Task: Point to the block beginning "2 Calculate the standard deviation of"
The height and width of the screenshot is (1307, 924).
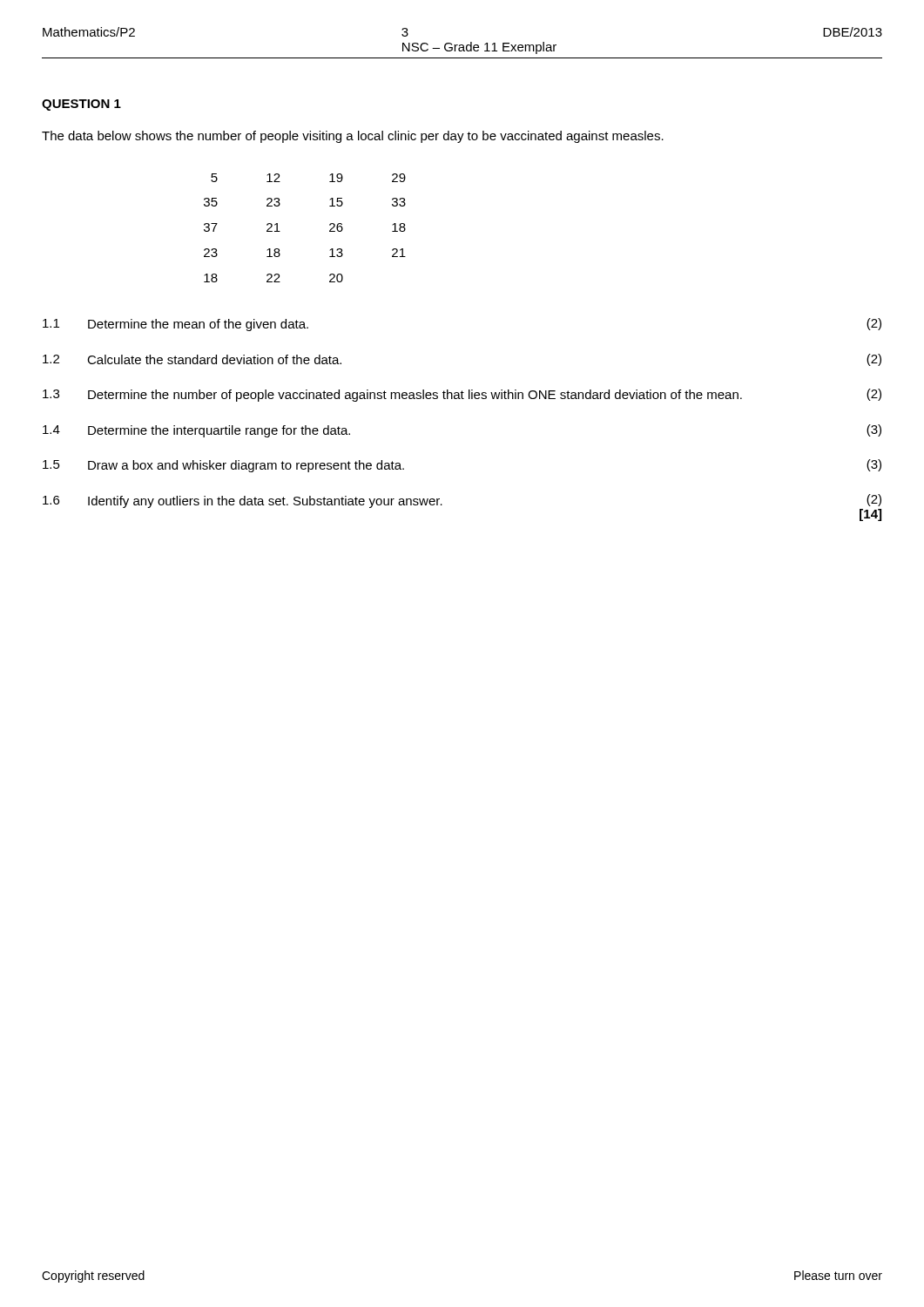Action: [x=208, y=359]
